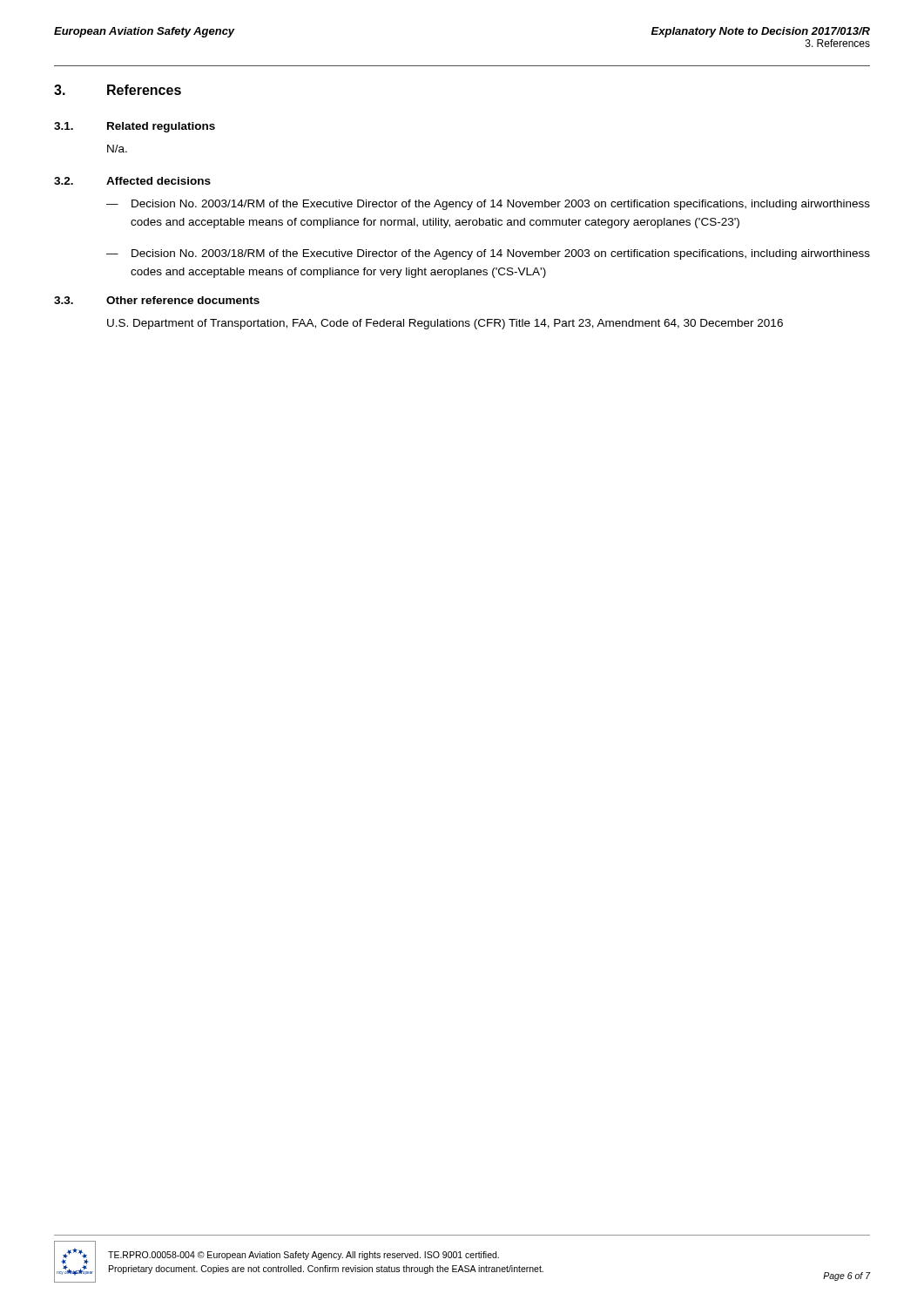This screenshot has height=1307, width=924.
Task: Click on the text block starting "— Decision No. 2003/18/RM of the Executive Director"
Action: (488, 263)
